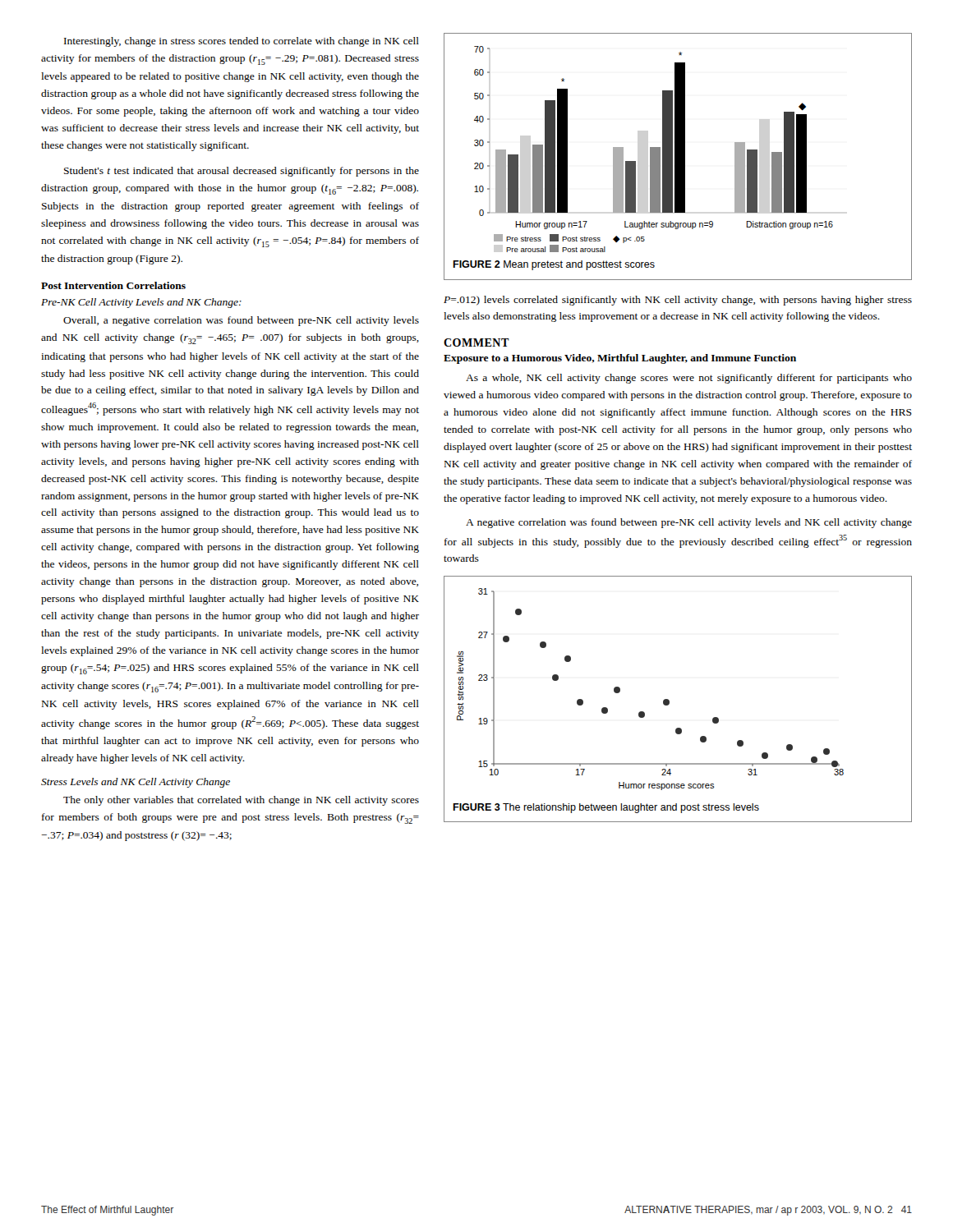Locate the element starting "Post Intervention Correlations"
953x1232 pixels.
pyautogui.click(x=113, y=286)
